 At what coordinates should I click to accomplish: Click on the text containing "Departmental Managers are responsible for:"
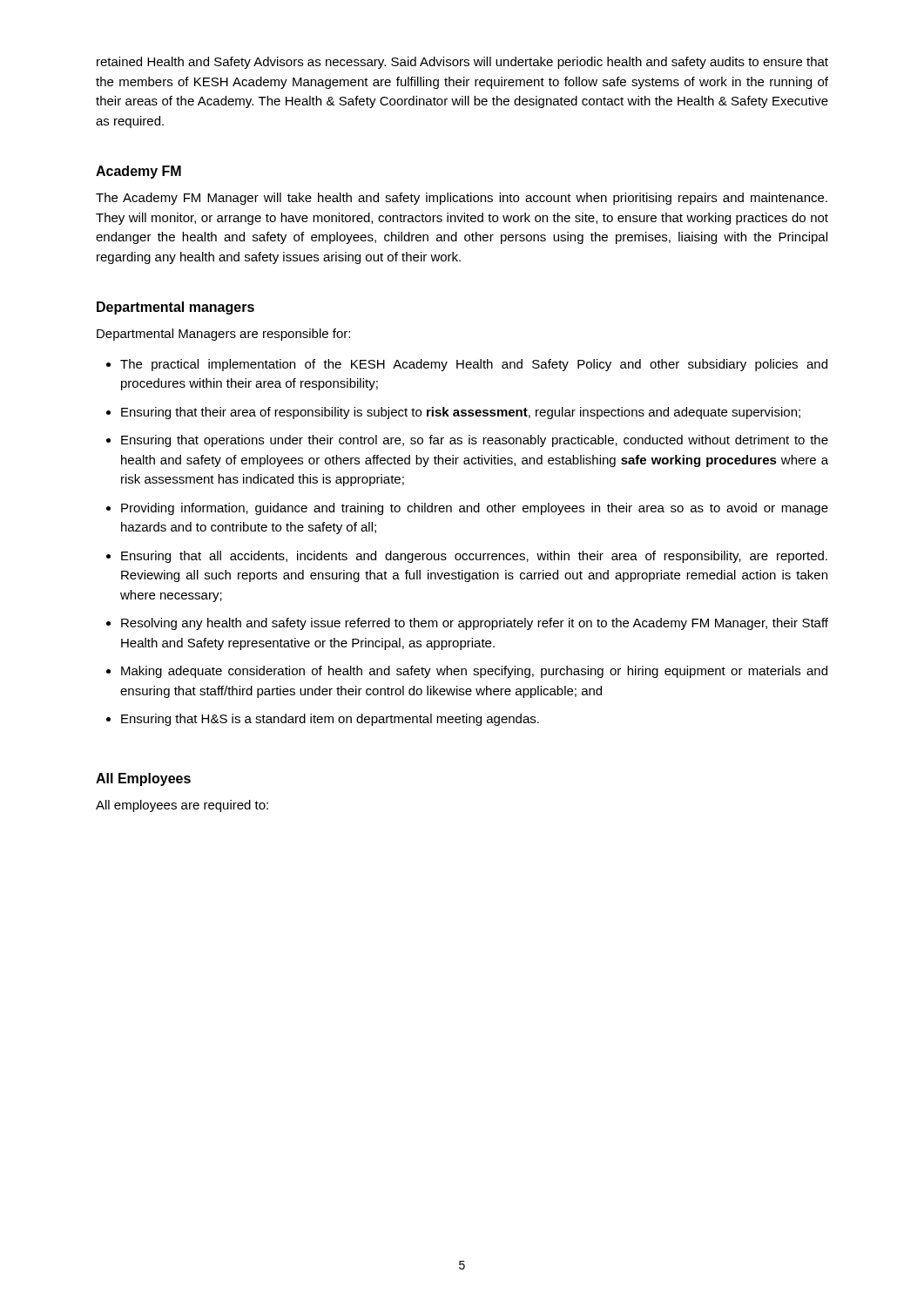223,335
